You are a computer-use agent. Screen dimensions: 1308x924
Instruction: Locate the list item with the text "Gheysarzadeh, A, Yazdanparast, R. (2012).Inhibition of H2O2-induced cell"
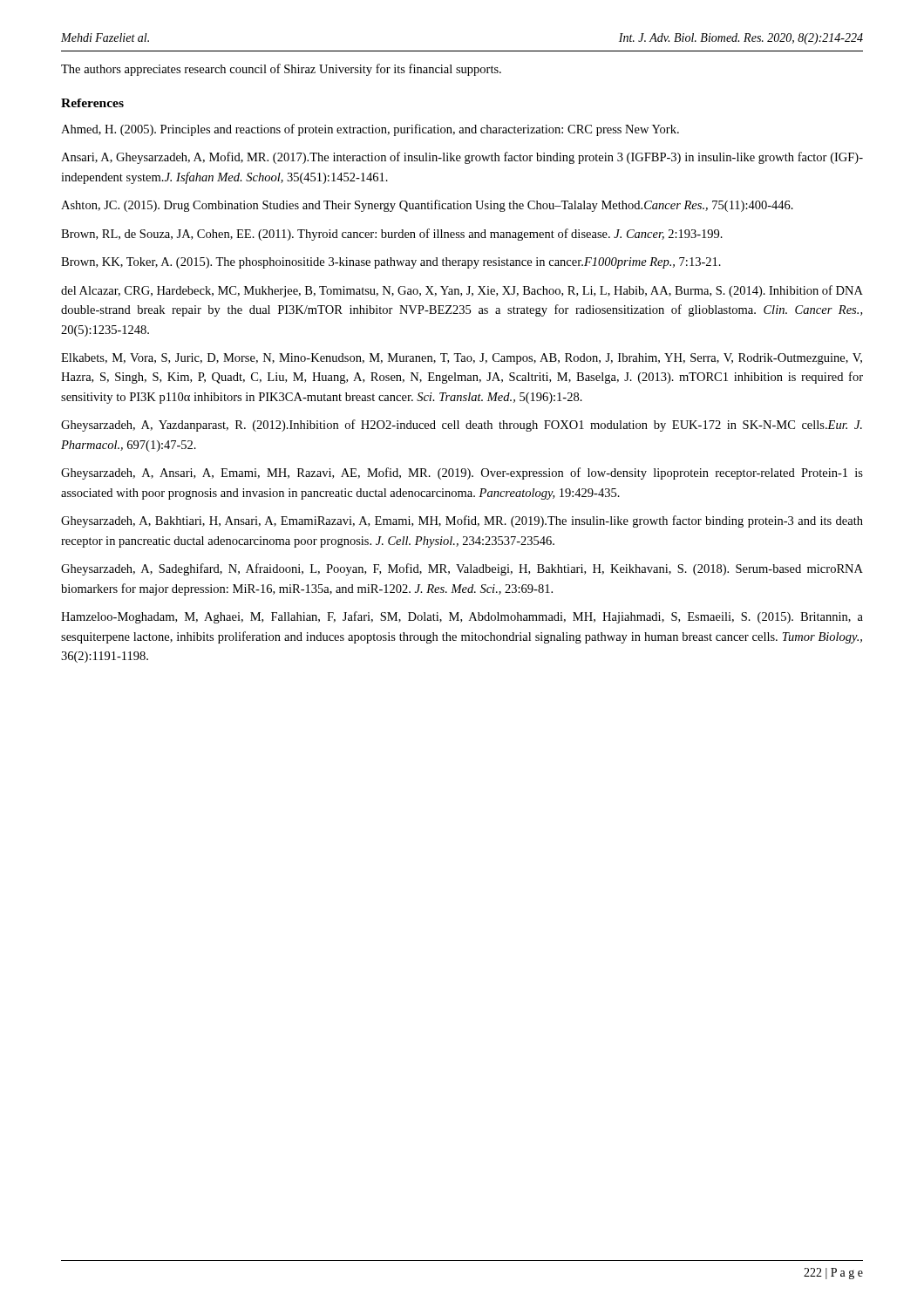[x=462, y=435]
